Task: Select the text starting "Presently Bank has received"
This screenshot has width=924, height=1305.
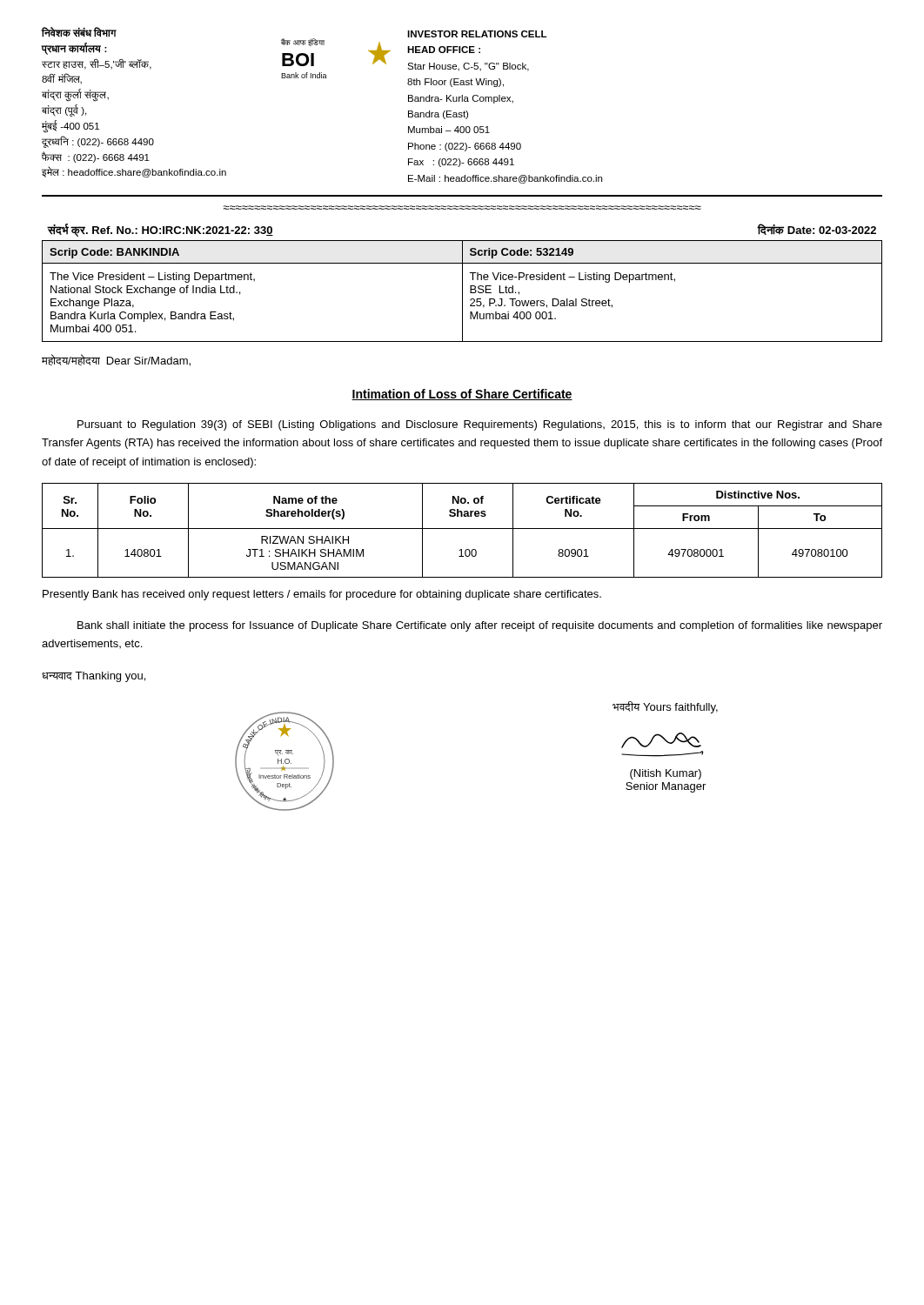Action: 322,594
